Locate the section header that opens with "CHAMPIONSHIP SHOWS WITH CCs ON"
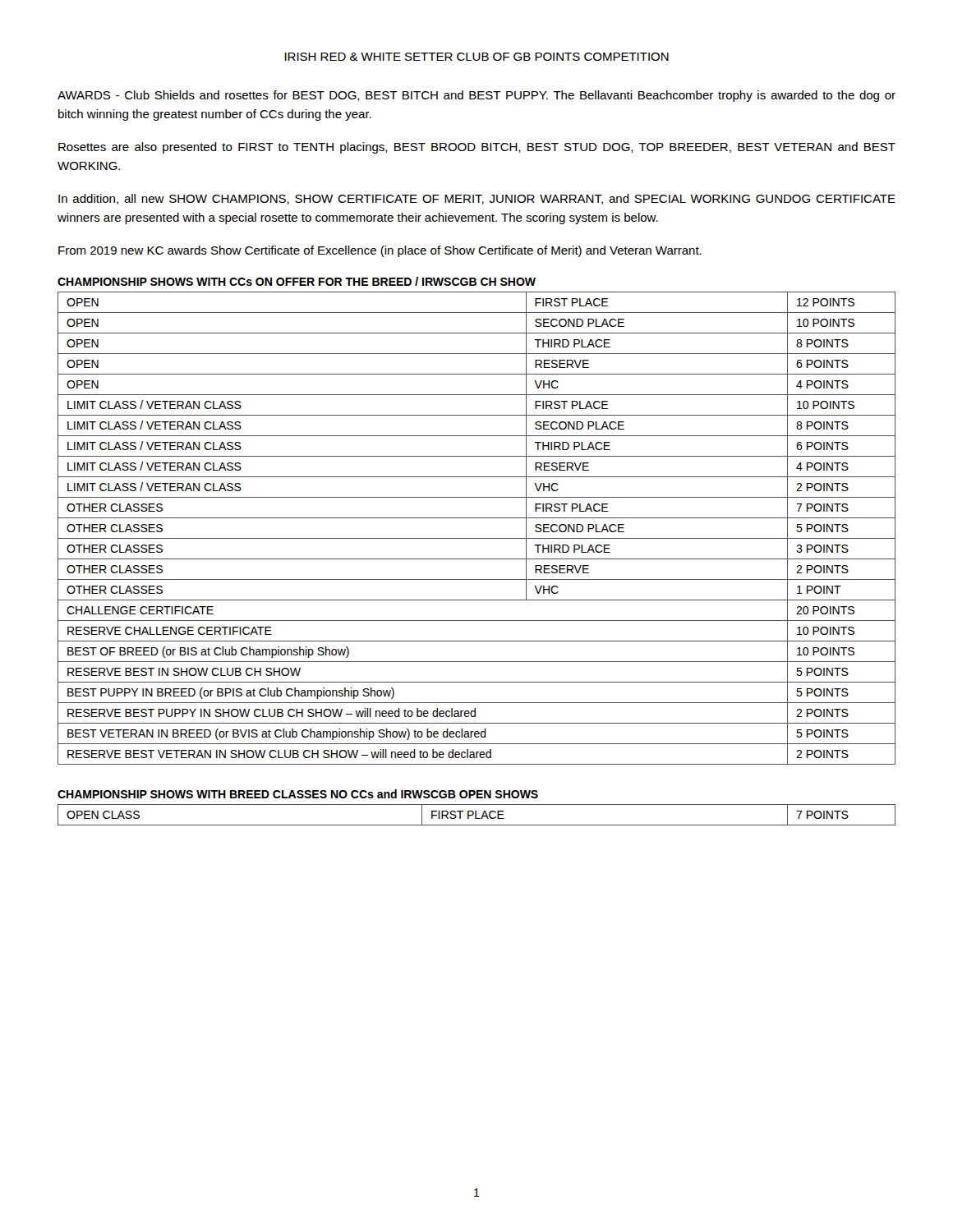 tap(297, 281)
